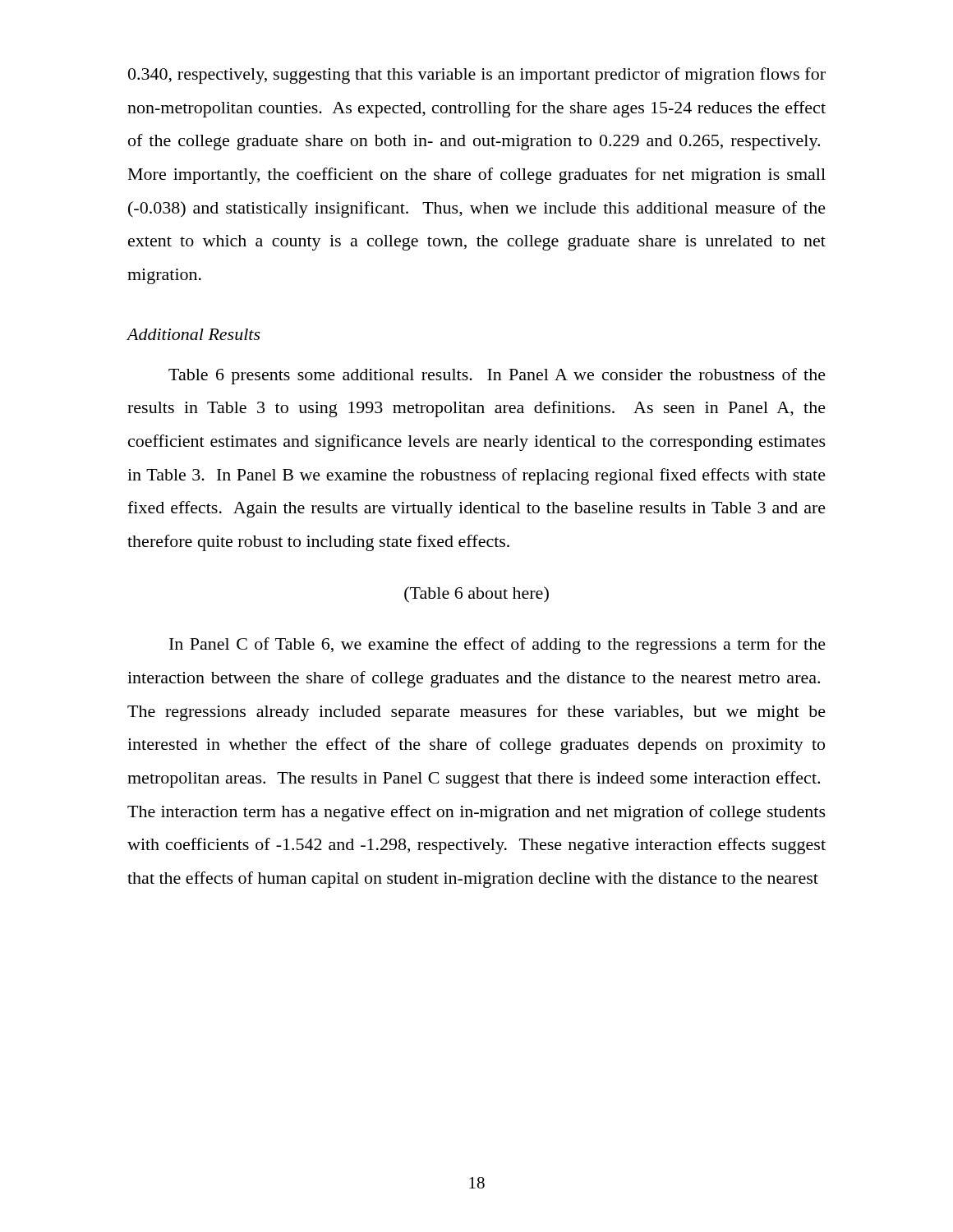
Task: Locate the text "Additional Results"
Action: 194,334
